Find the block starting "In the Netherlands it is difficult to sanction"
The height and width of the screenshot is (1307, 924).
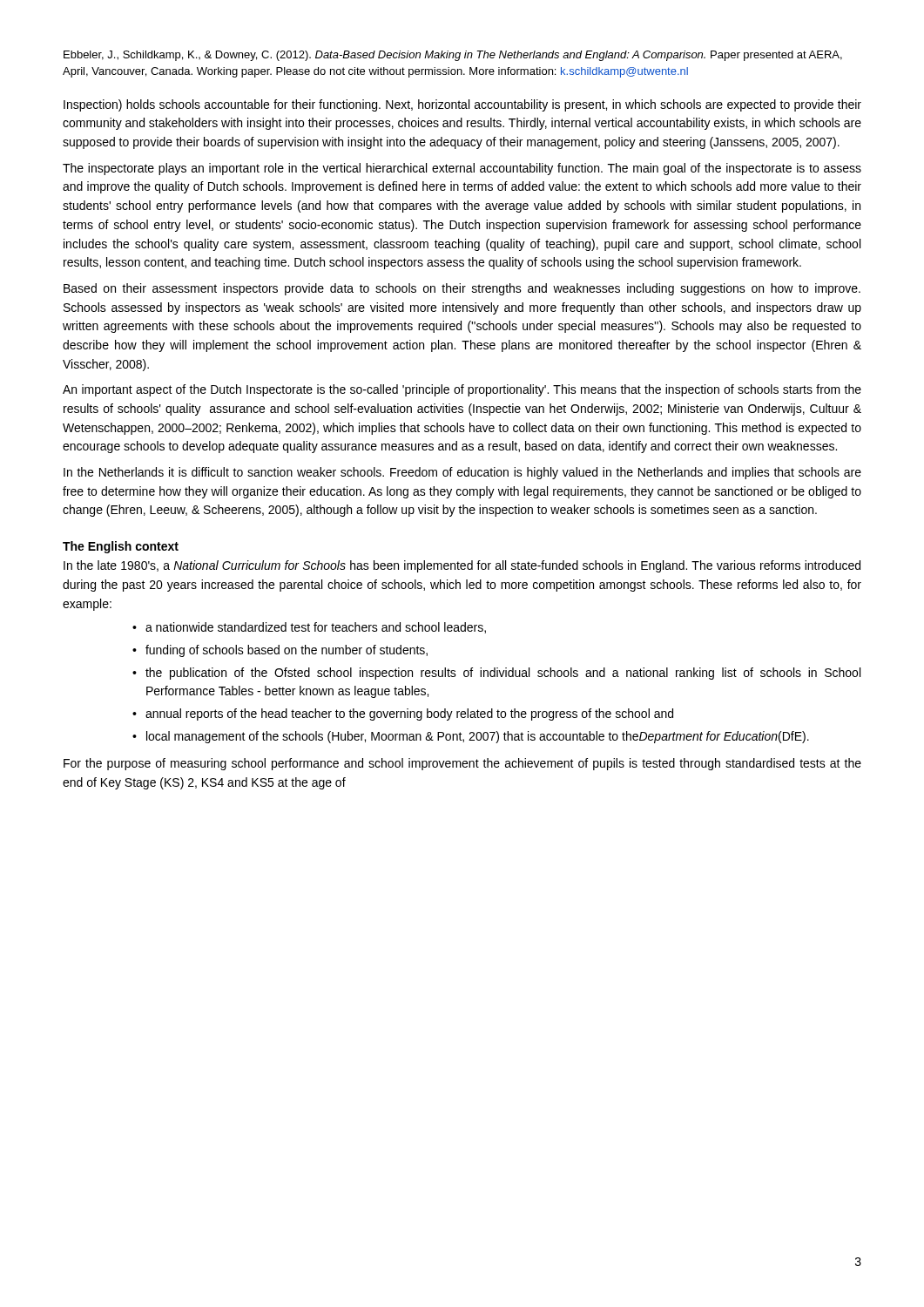pos(462,491)
